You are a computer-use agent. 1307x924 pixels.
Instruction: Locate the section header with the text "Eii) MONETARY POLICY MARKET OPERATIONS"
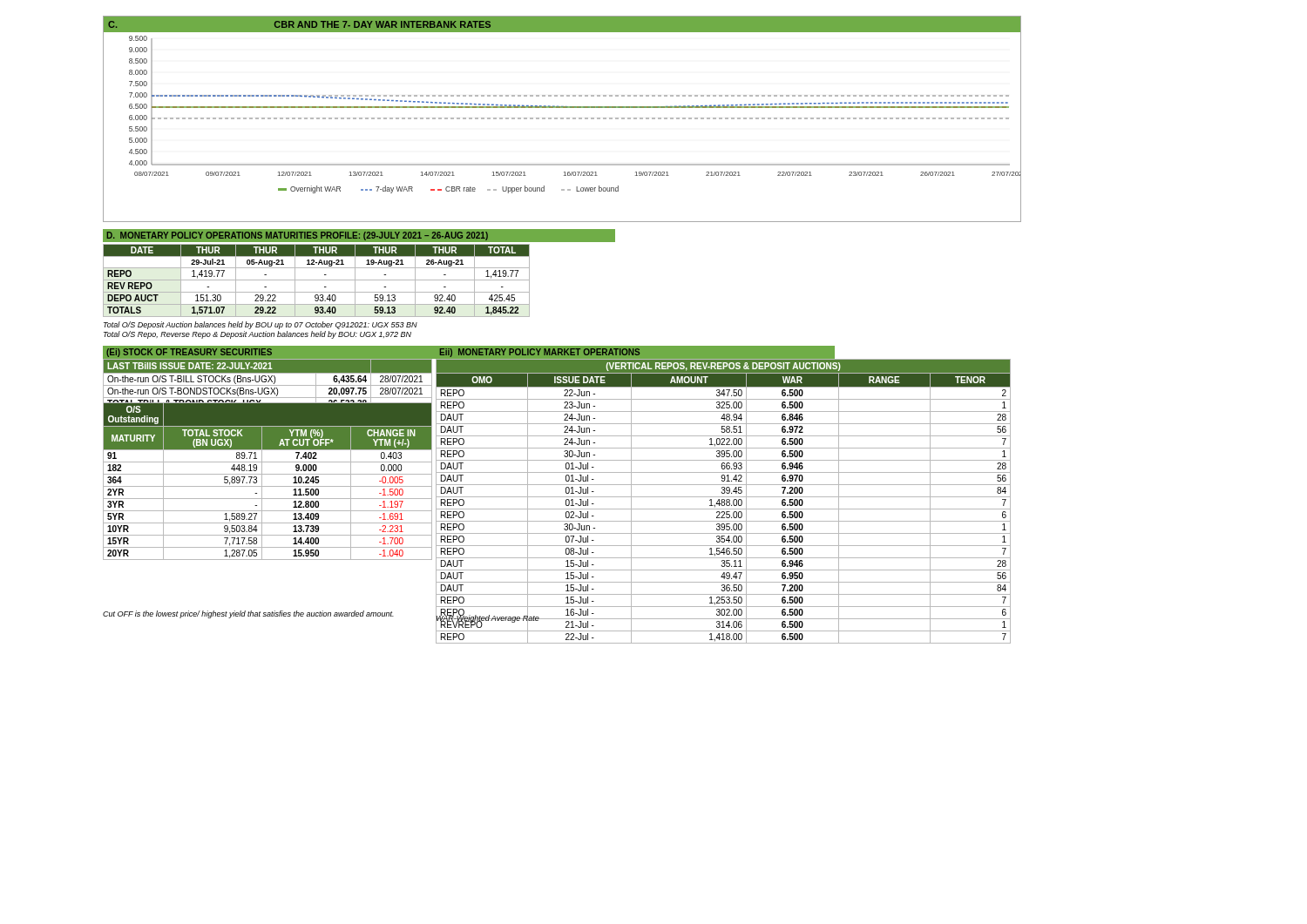[540, 352]
